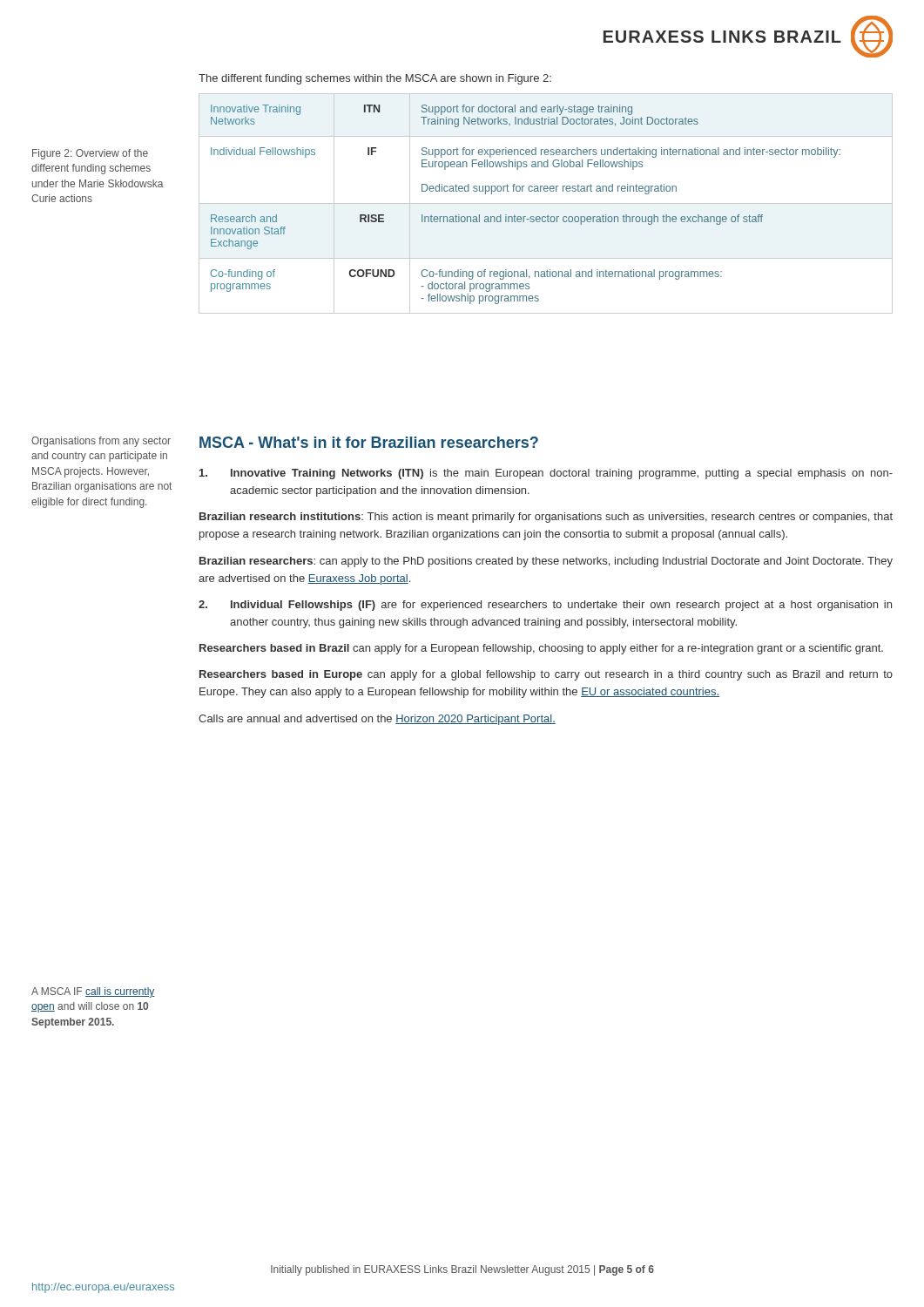Select the text block that says "The different funding schemes"
Viewport: 924px width, 1307px height.
[375, 78]
